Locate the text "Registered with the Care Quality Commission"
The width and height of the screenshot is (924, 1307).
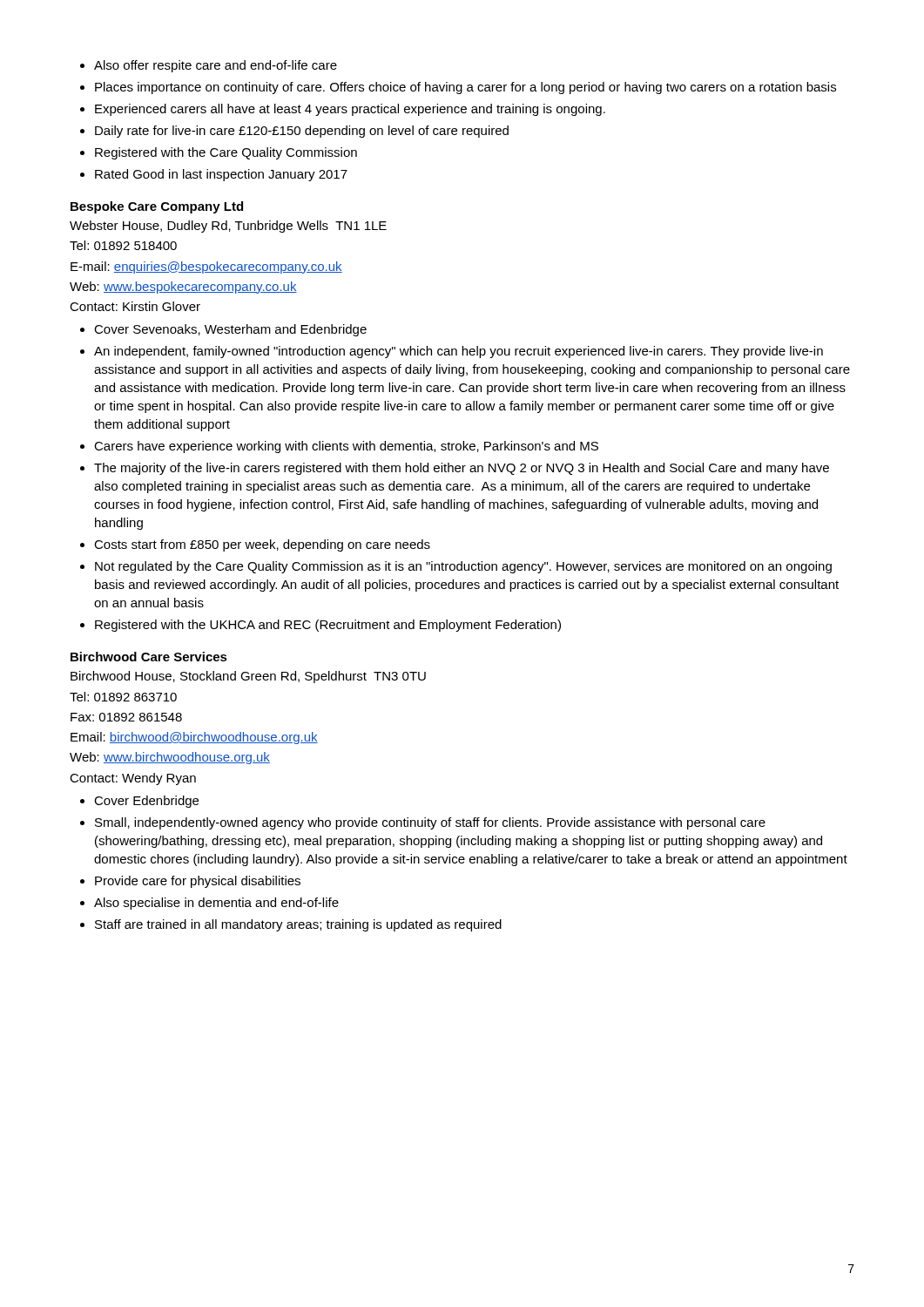pos(226,153)
